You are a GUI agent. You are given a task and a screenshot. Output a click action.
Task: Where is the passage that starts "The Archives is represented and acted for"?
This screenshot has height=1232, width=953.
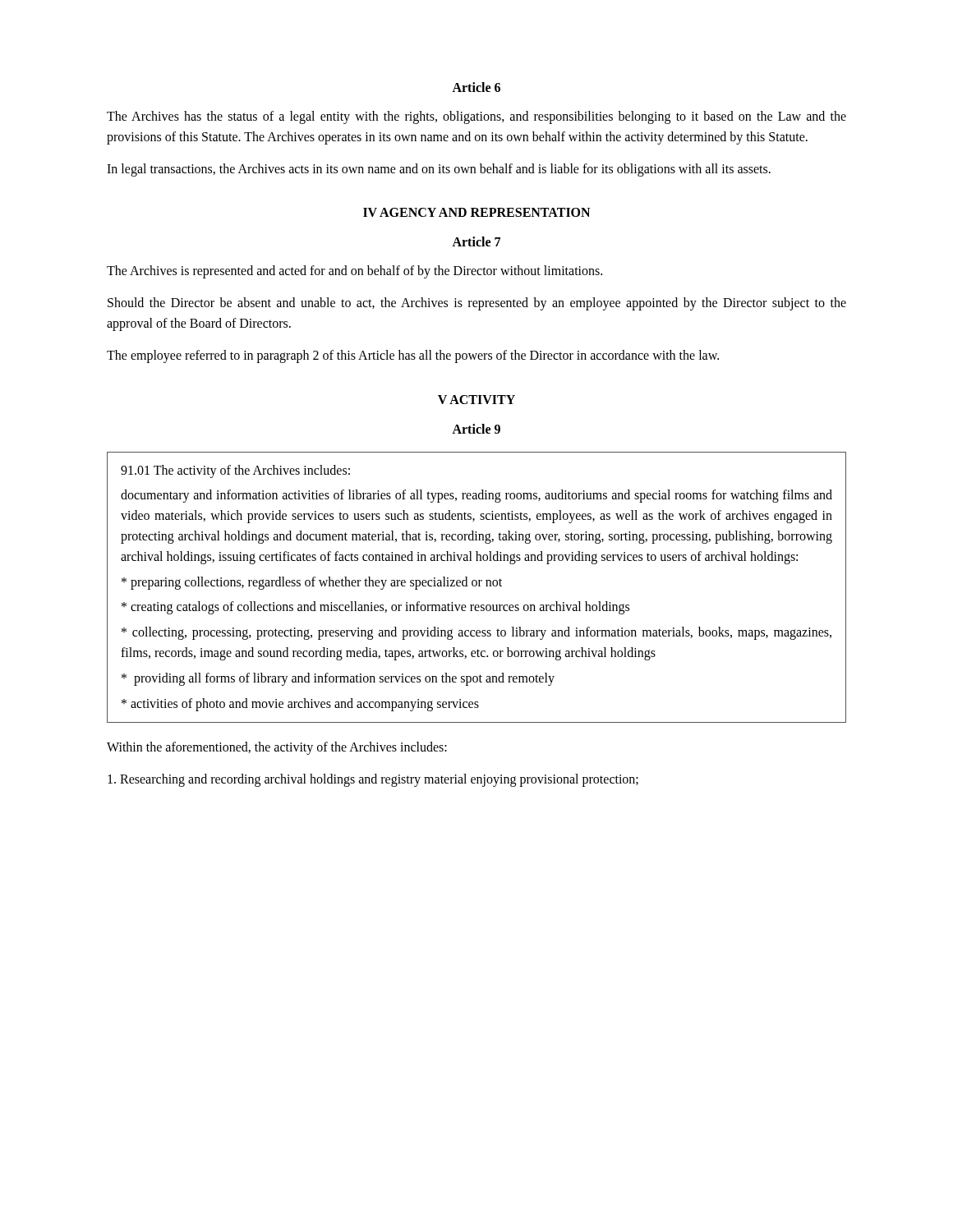click(355, 271)
